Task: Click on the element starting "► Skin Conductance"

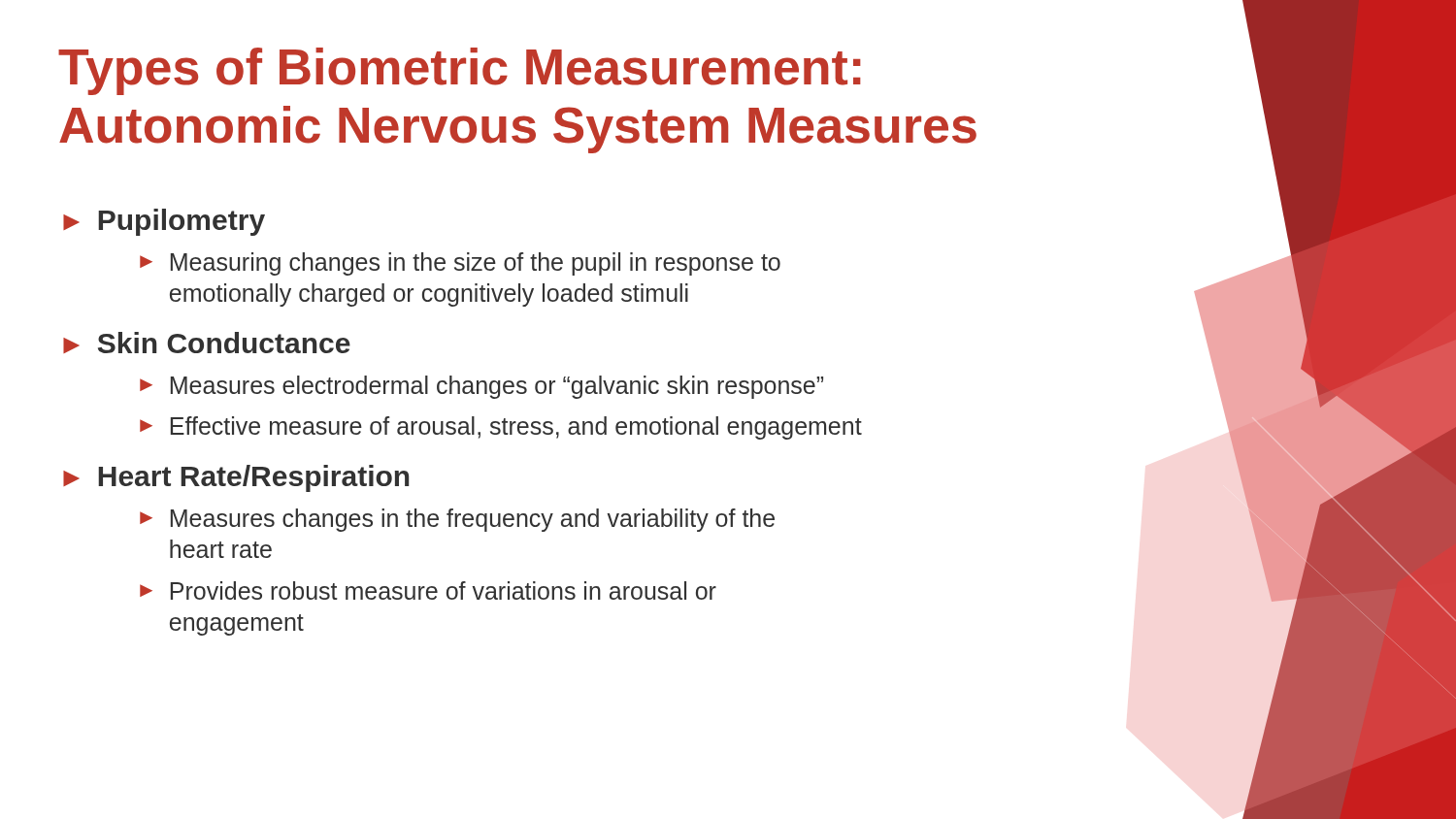Action: point(205,343)
